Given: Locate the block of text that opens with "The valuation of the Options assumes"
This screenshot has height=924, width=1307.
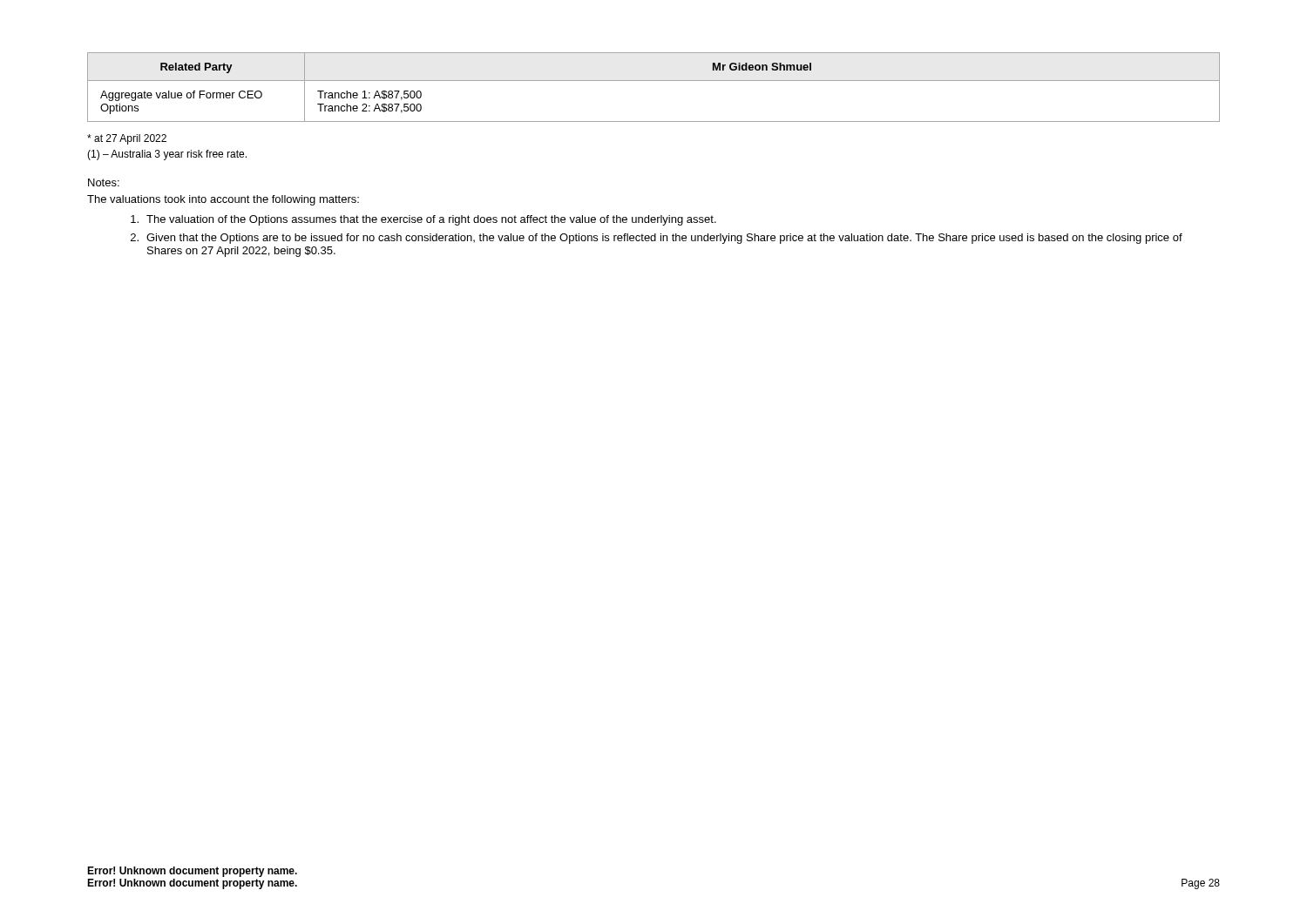Looking at the screenshot, I should [671, 219].
